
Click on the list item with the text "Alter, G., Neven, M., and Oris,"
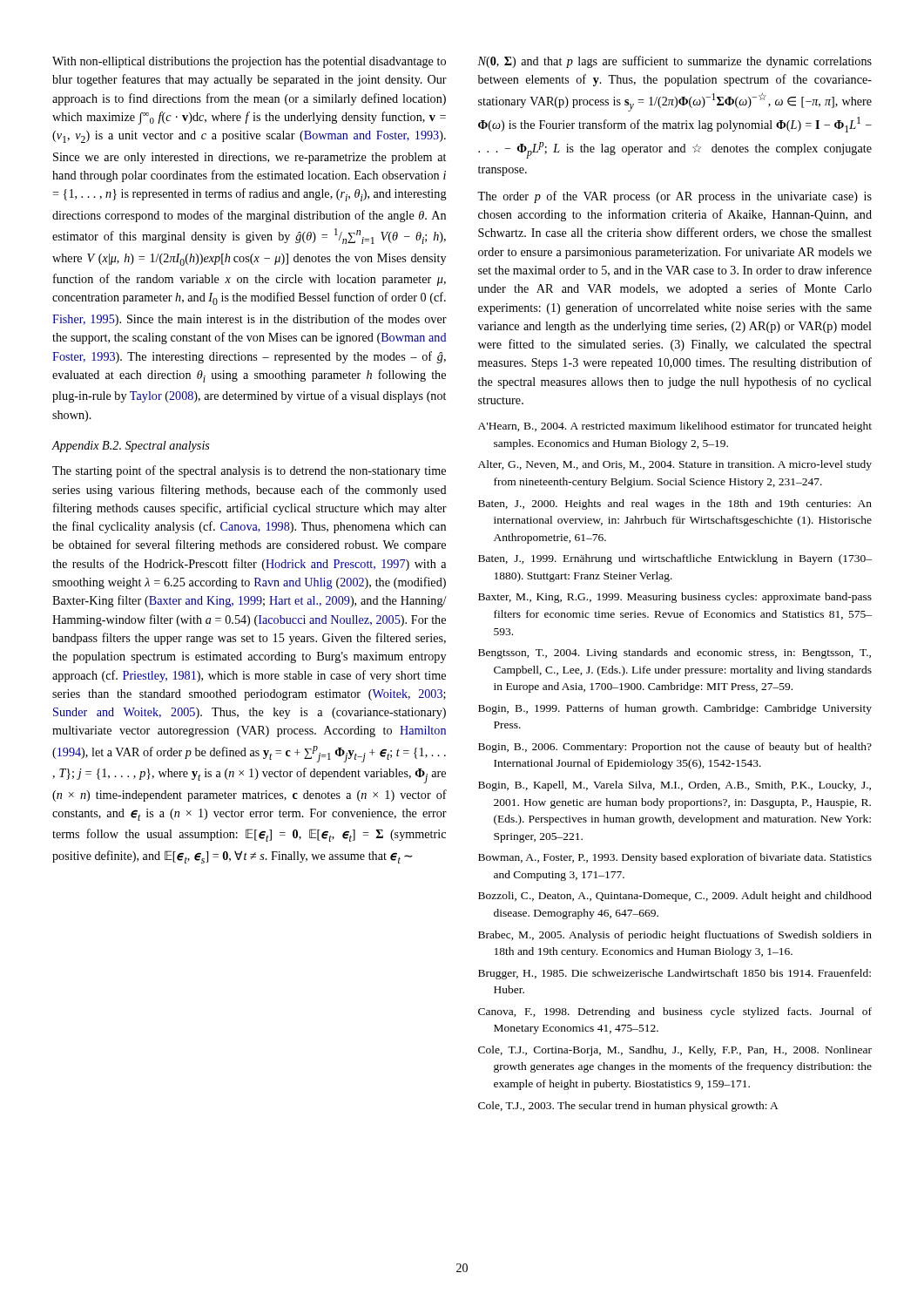[x=675, y=473]
